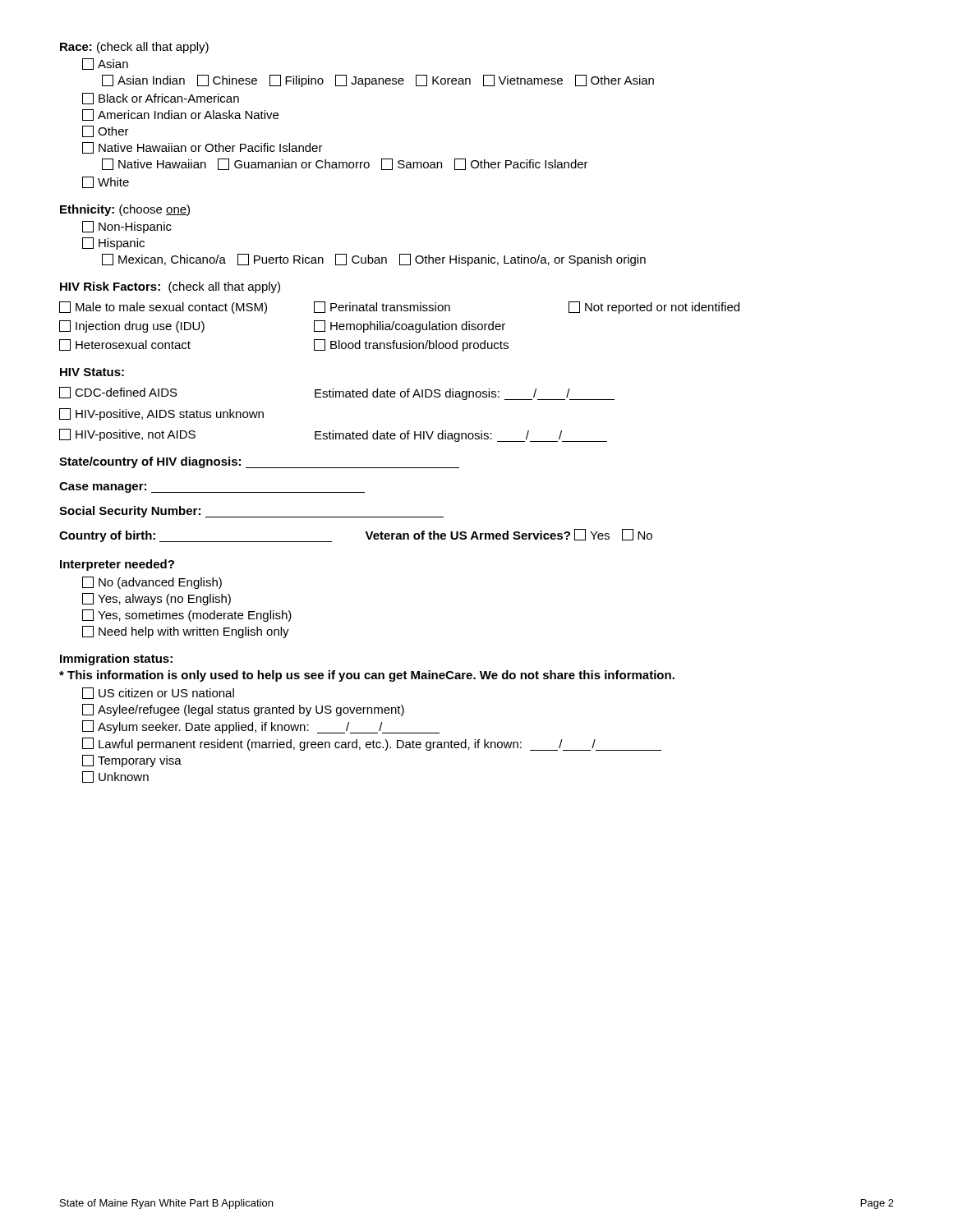The width and height of the screenshot is (953, 1232).
Task: Locate the list item with the text "Male to male sexual"
Action: pos(164,307)
